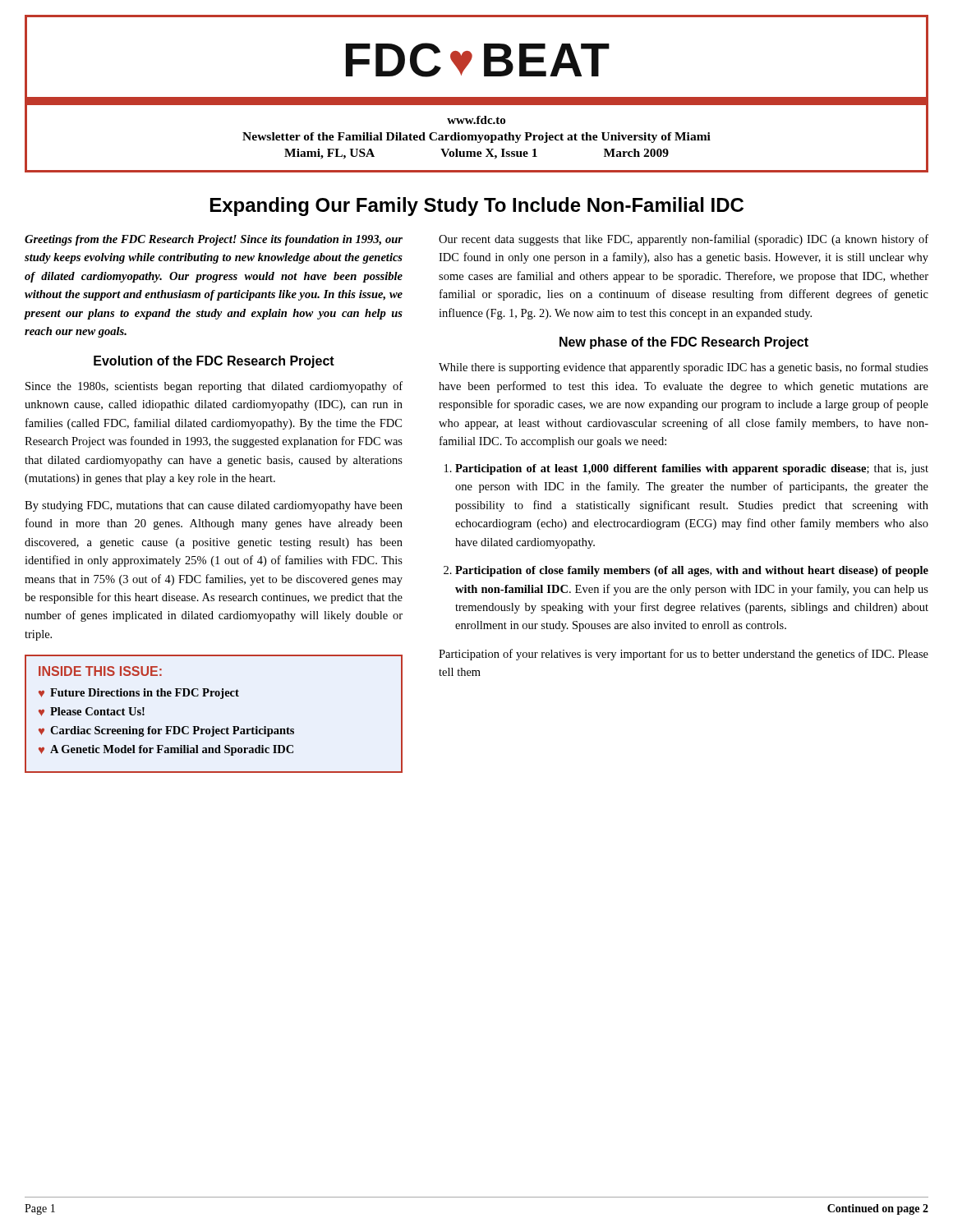Point to the text starting "Expanding Our Family Study To Include Non-Familial IDC"
This screenshot has height=1232, width=953.
pyautogui.click(x=476, y=205)
